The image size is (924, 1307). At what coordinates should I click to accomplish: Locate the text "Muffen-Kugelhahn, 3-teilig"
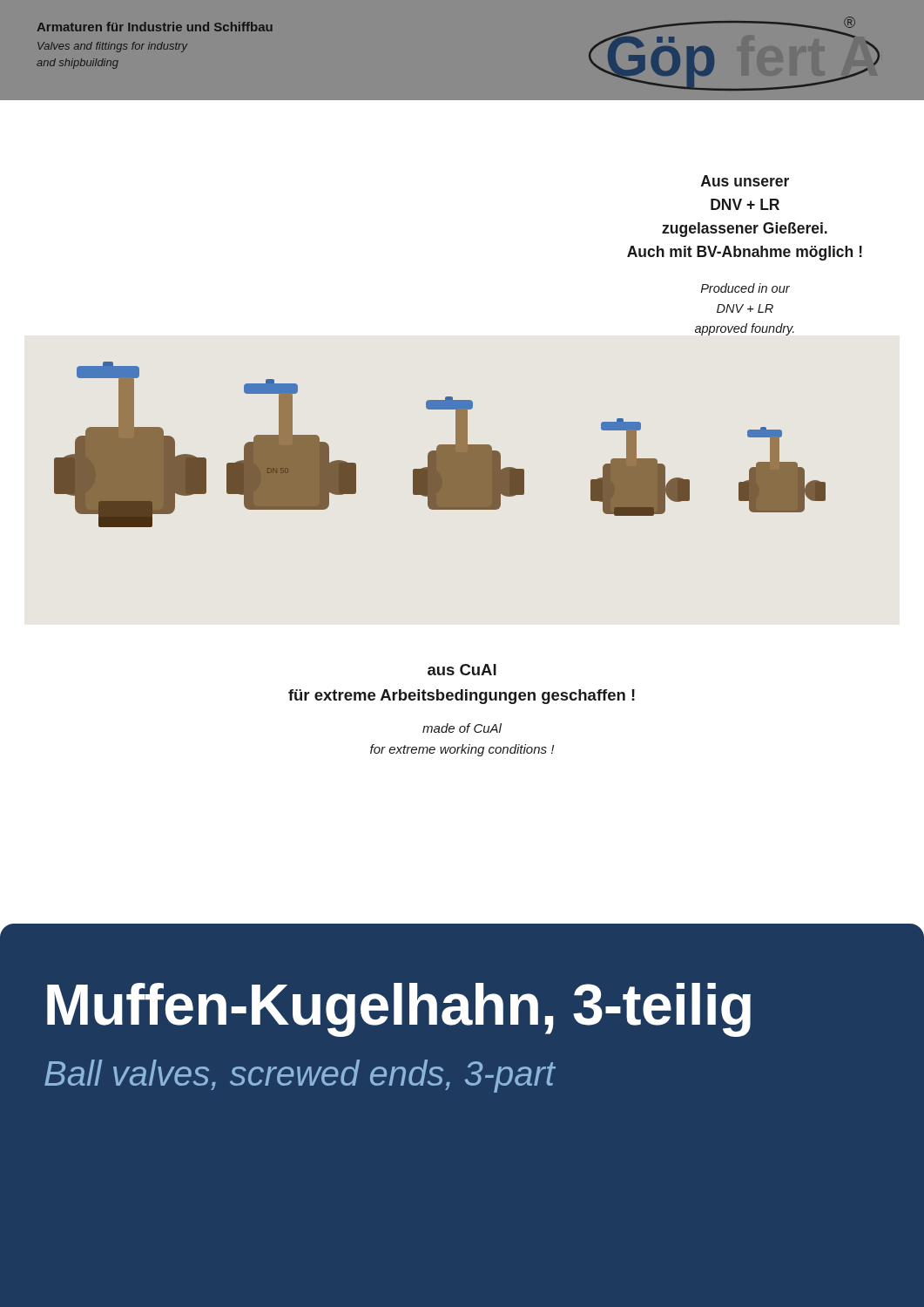pyautogui.click(x=399, y=1005)
